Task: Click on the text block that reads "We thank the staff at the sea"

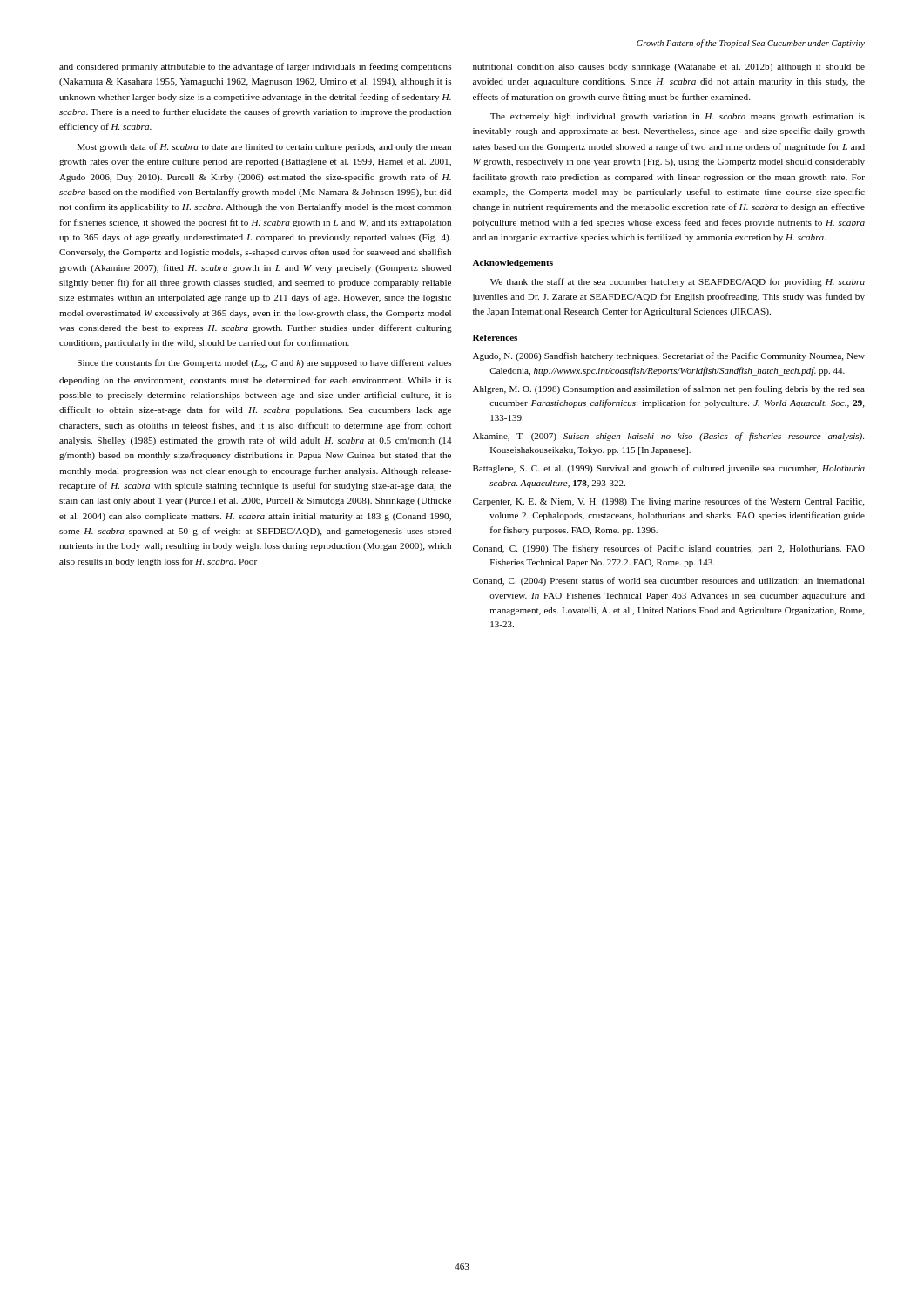Action: point(669,297)
